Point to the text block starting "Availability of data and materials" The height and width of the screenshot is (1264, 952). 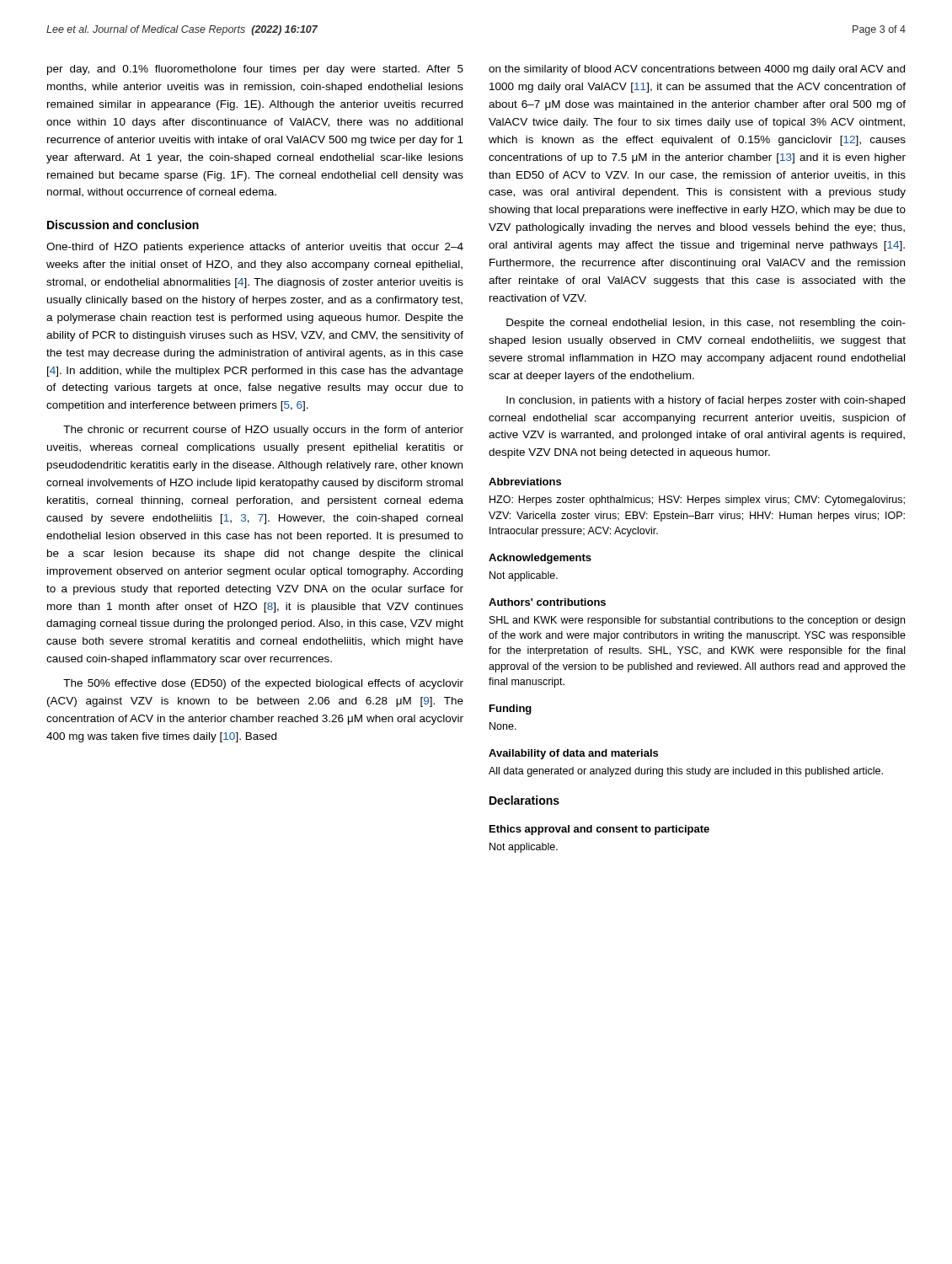coord(573,754)
